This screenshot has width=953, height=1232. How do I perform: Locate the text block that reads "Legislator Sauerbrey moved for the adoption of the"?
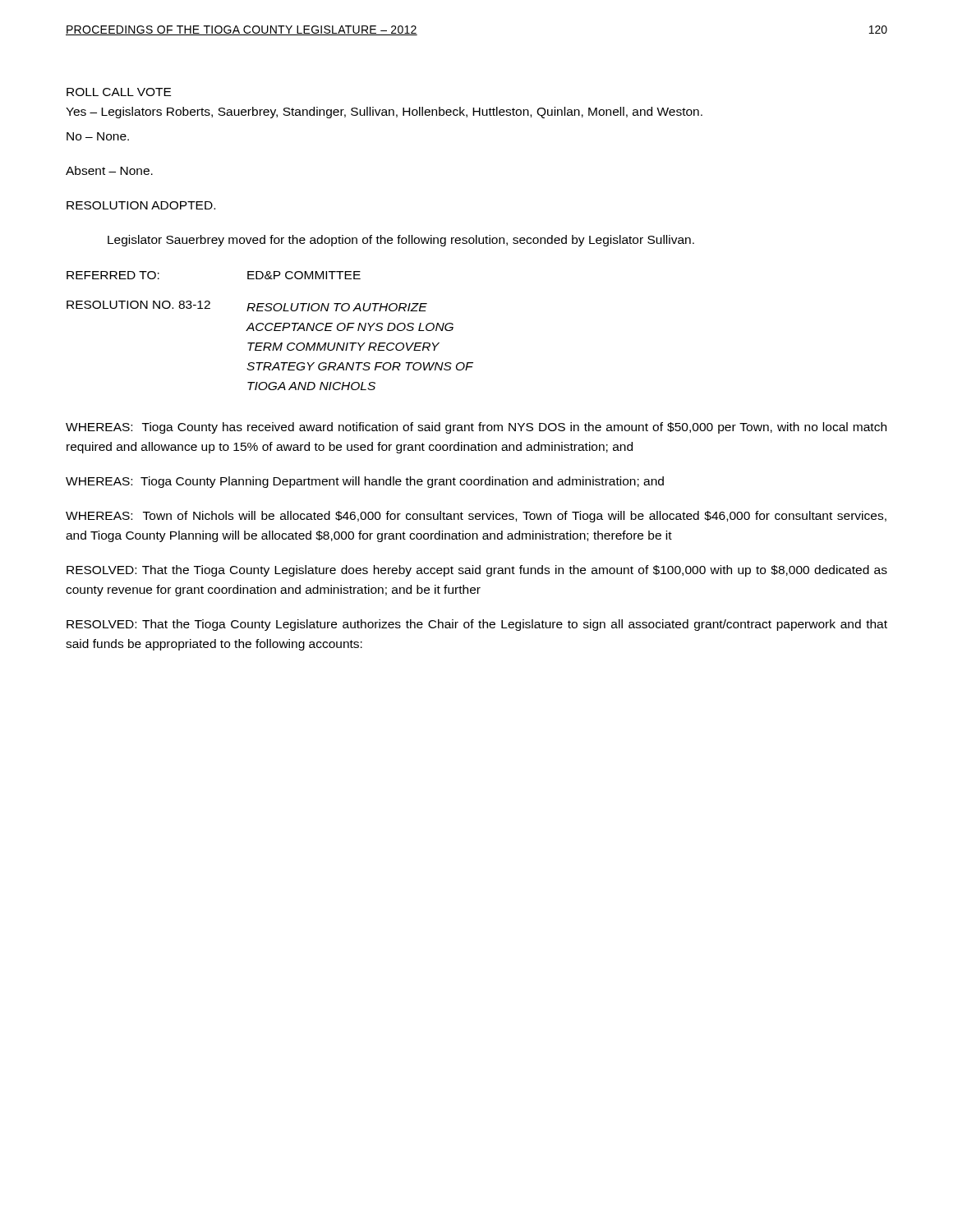401,240
